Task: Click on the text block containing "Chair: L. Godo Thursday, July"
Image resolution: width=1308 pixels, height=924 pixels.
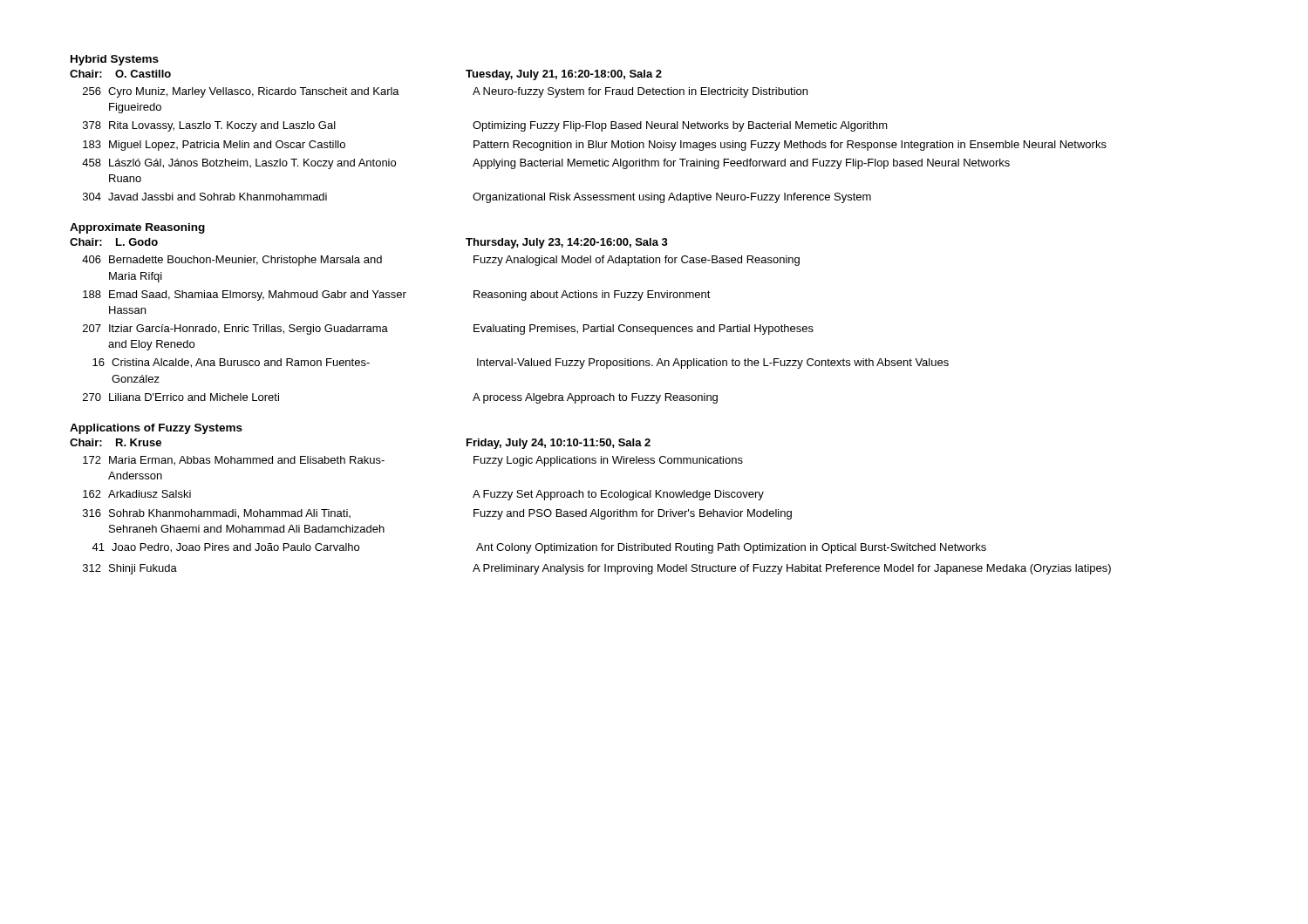Action: click(654, 242)
